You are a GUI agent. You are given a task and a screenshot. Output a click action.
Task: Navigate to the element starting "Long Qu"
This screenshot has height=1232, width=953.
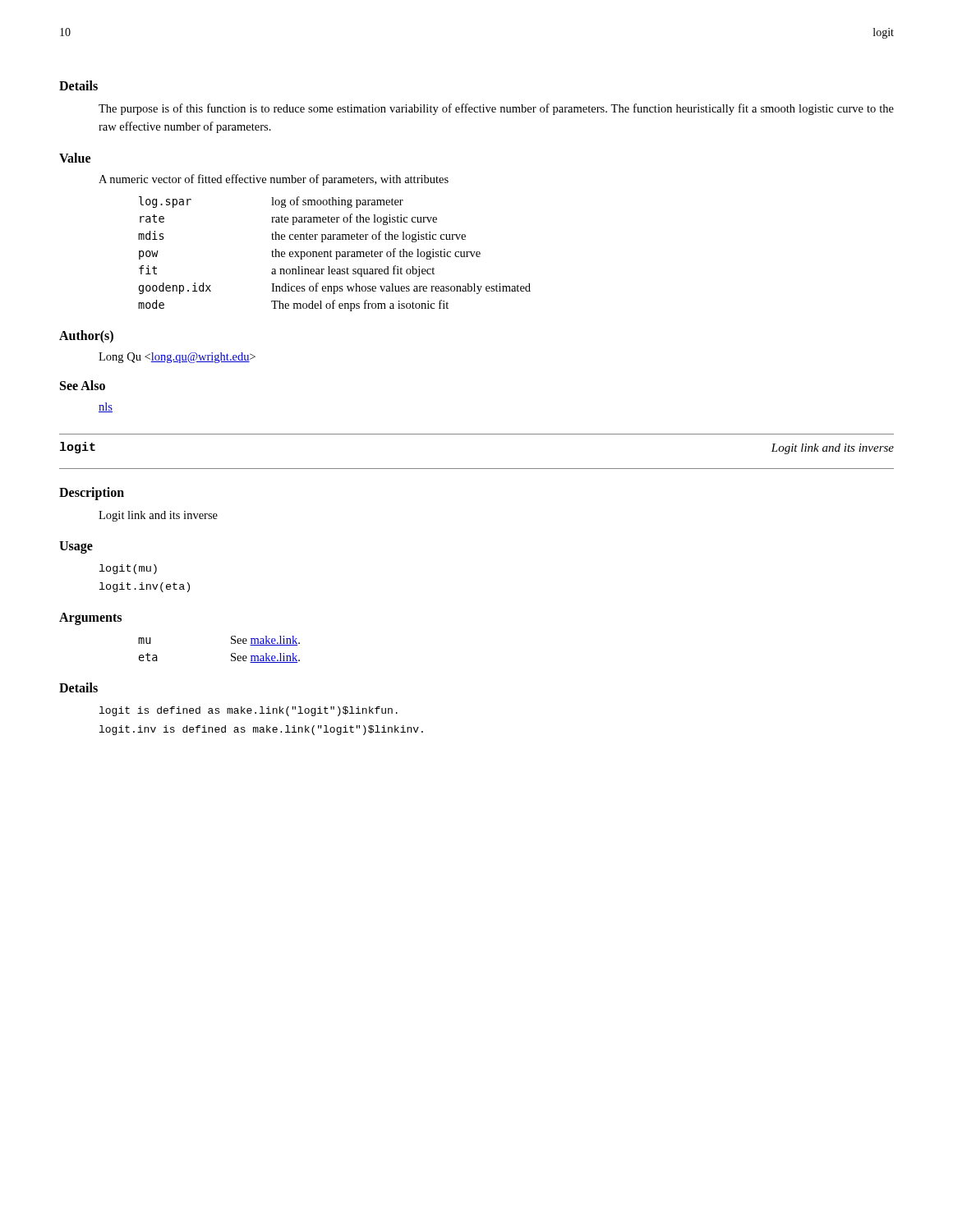(177, 356)
